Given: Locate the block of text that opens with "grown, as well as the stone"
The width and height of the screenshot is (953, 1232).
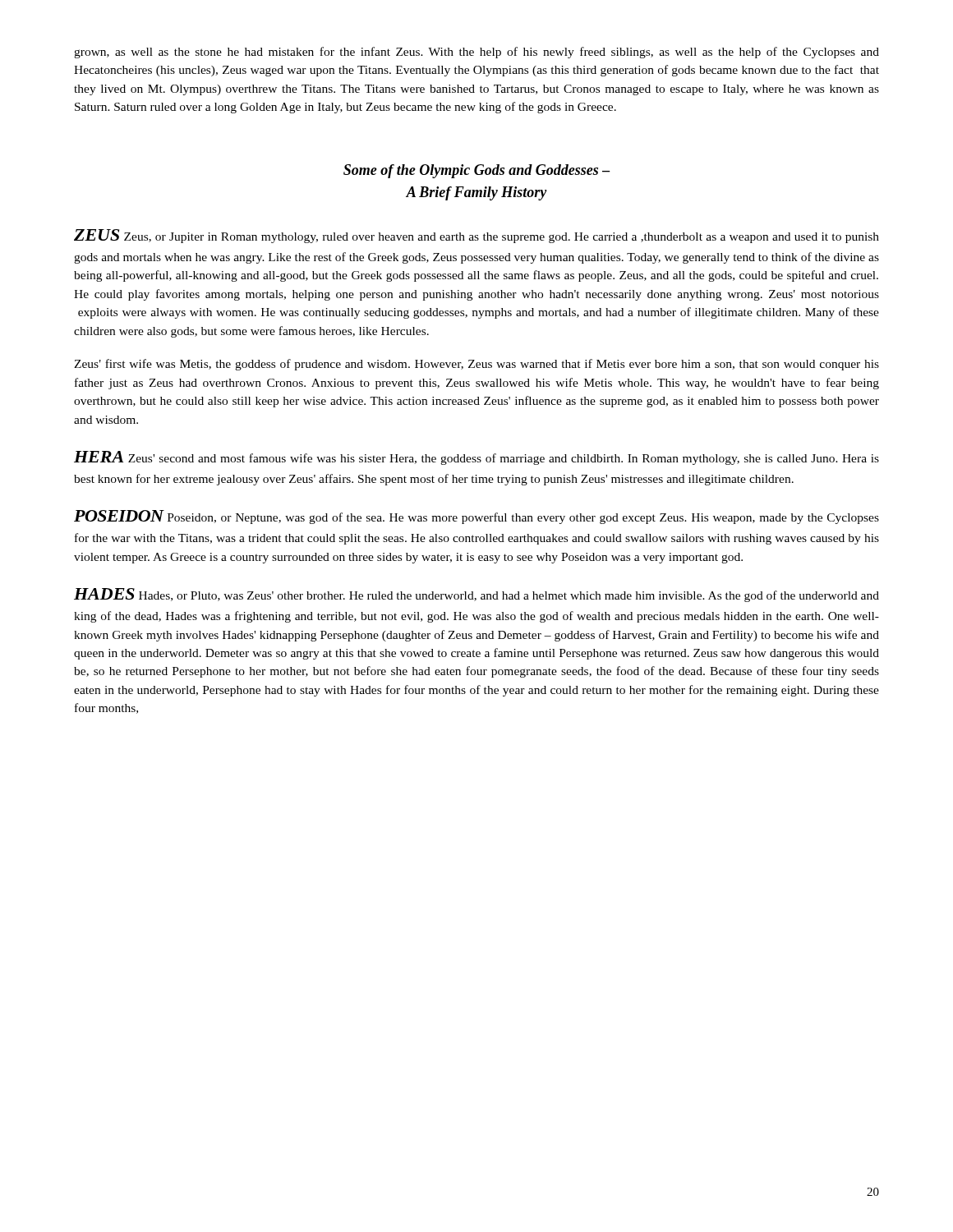Looking at the screenshot, I should point(476,79).
